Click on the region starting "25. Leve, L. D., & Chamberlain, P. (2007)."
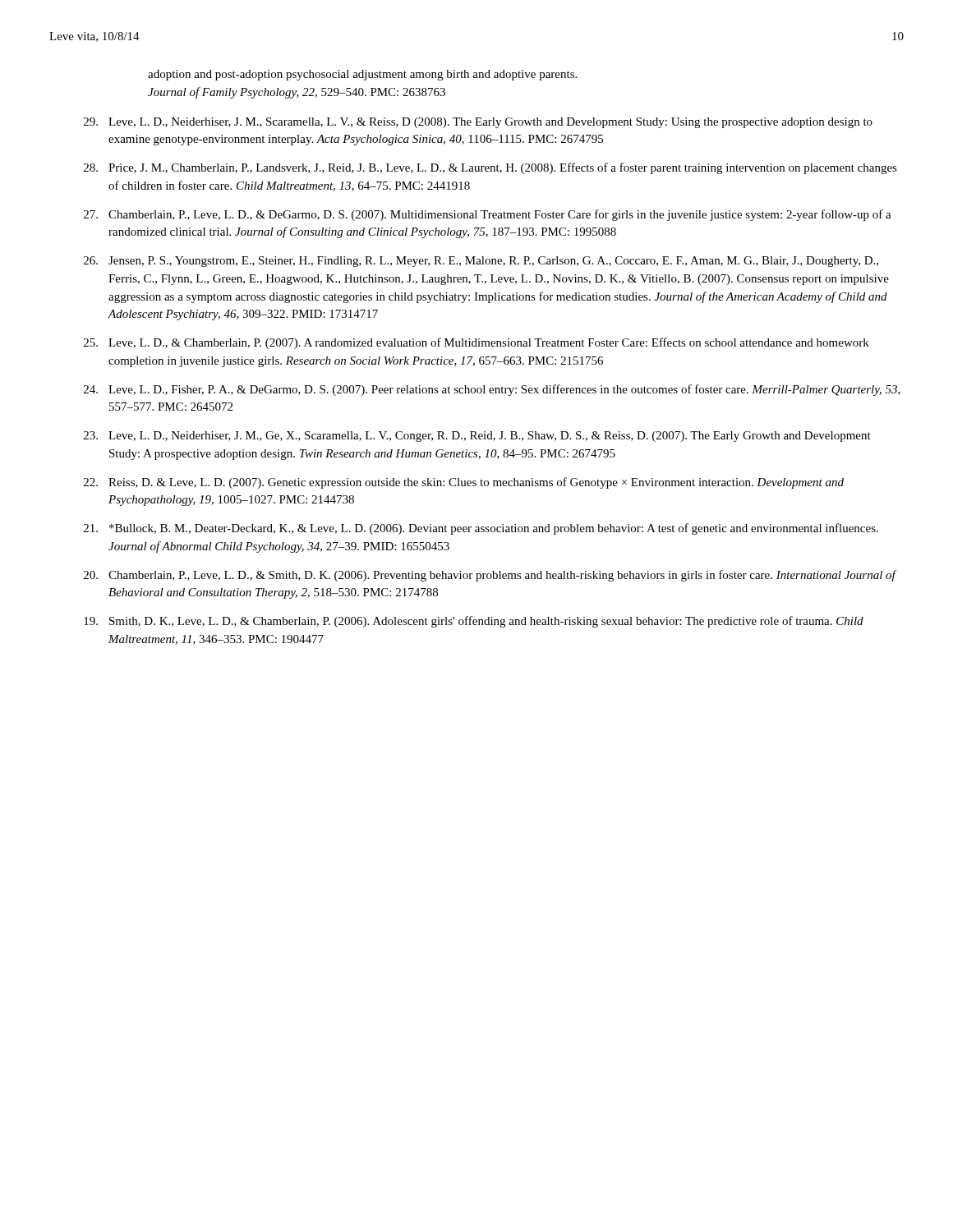The width and height of the screenshot is (953, 1232). (x=476, y=352)
